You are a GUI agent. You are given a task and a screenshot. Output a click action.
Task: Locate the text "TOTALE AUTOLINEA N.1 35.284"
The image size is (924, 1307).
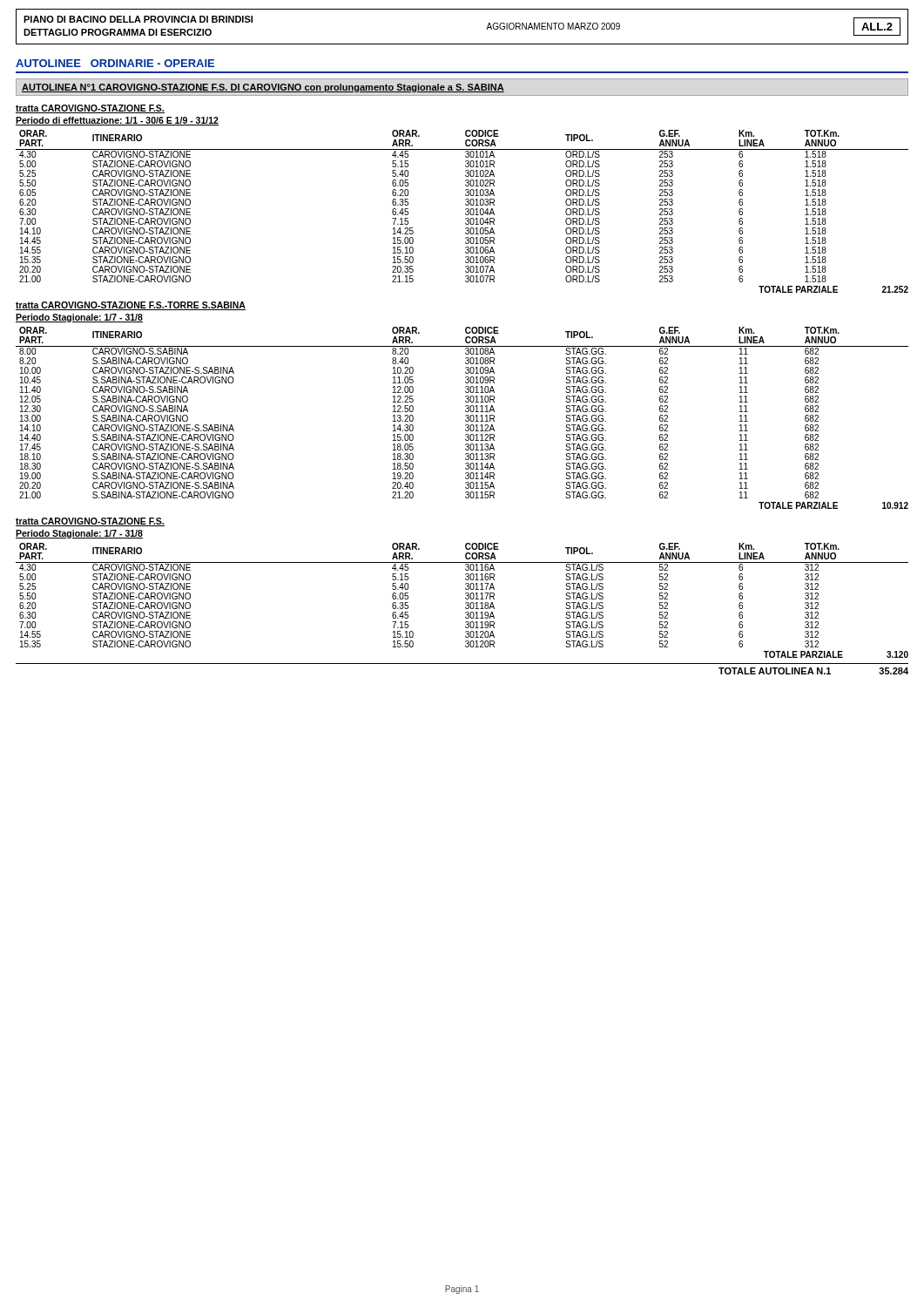pos(813,671)
